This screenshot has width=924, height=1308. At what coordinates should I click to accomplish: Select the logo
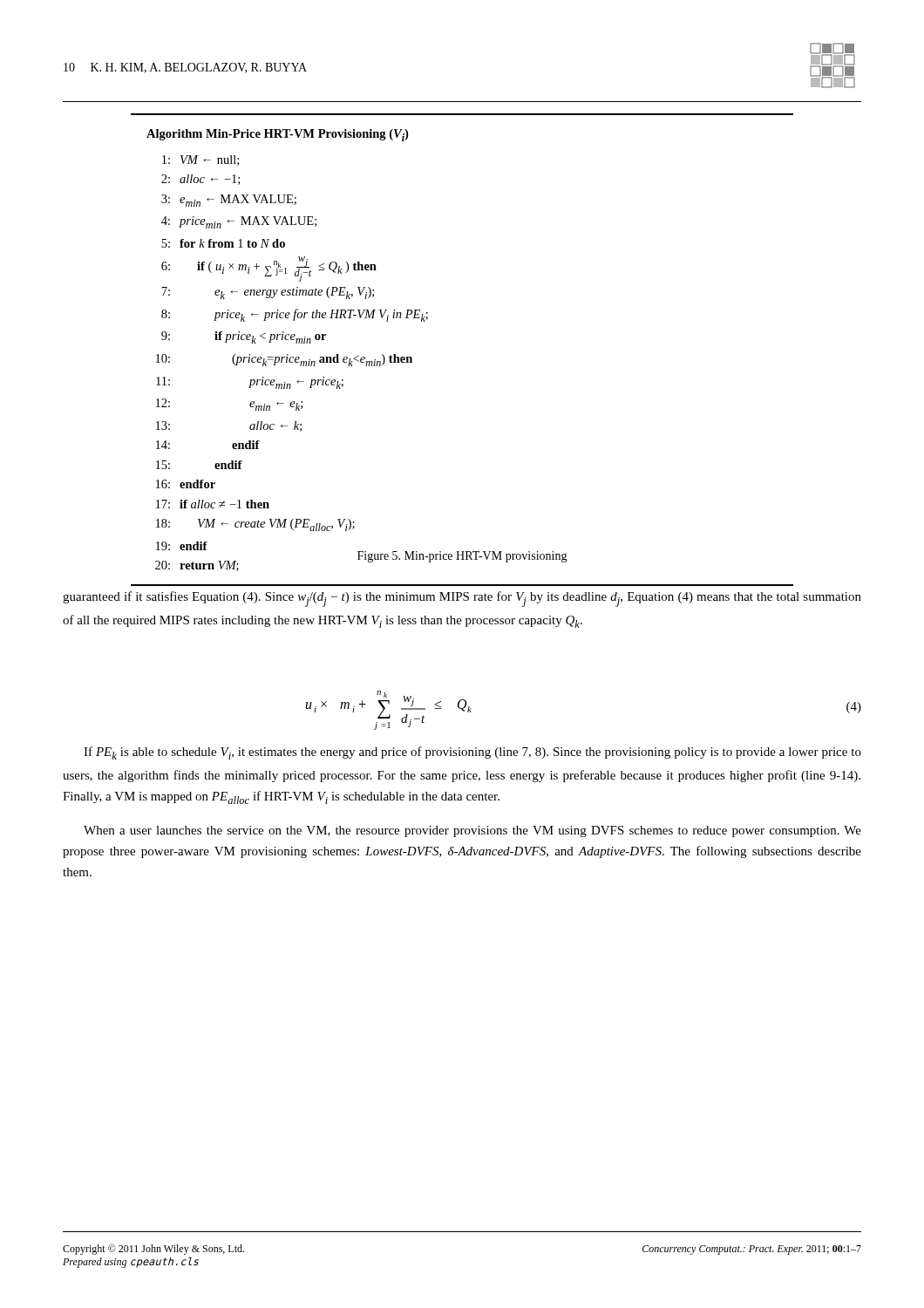click(835, 68)
